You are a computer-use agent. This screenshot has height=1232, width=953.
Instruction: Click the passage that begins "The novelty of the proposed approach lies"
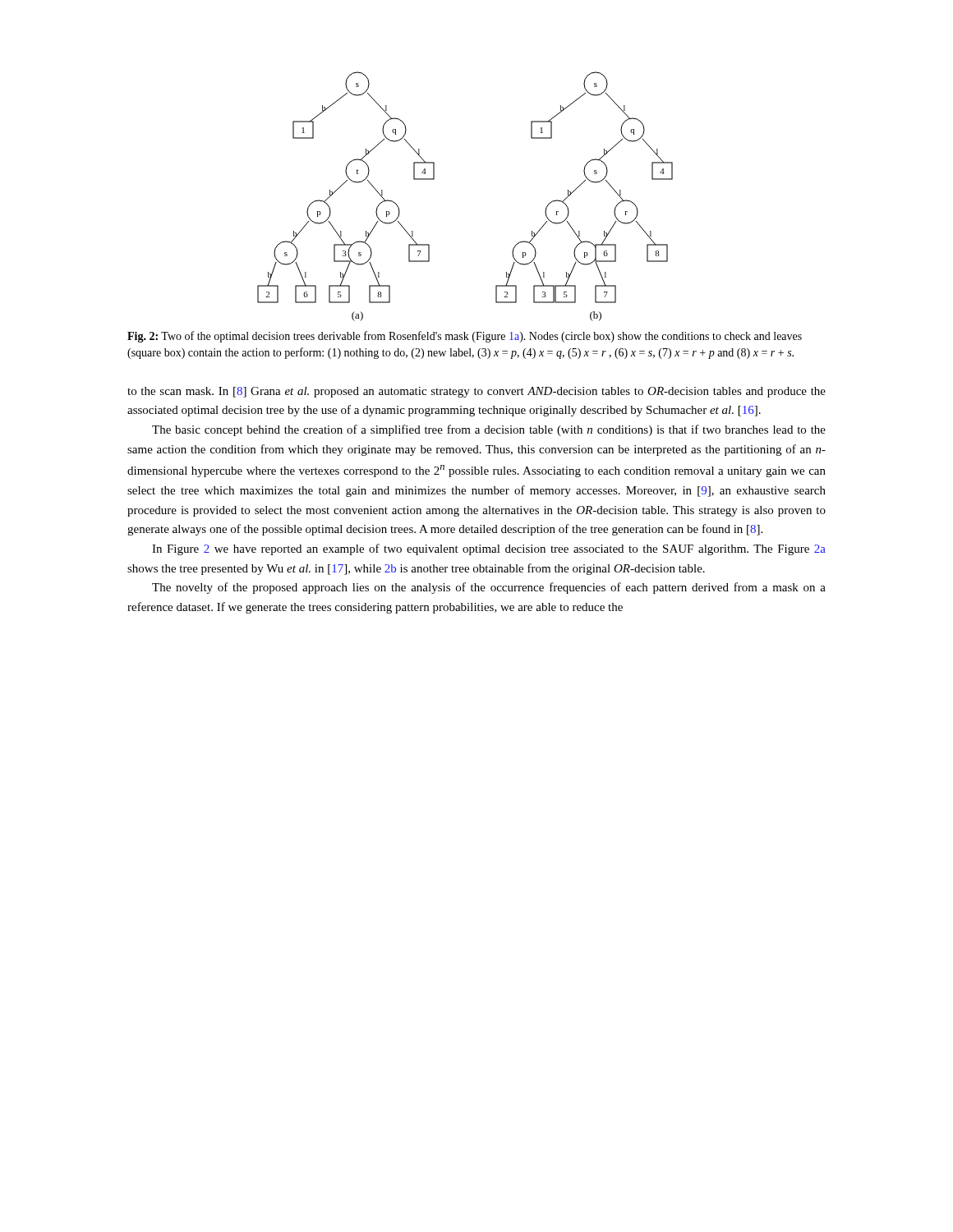tap(476, 597)
